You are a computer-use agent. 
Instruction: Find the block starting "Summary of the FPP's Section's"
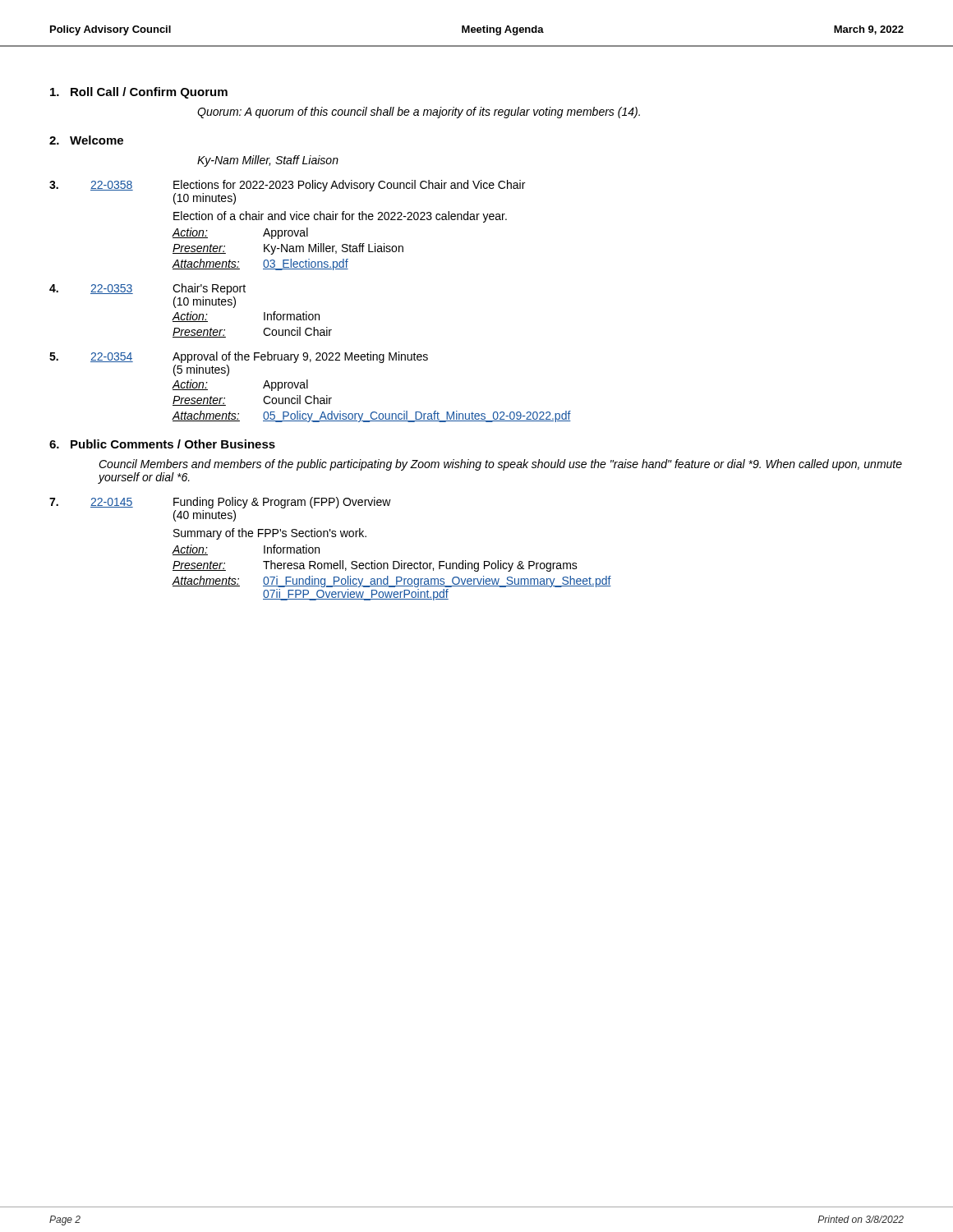point(270,533)
